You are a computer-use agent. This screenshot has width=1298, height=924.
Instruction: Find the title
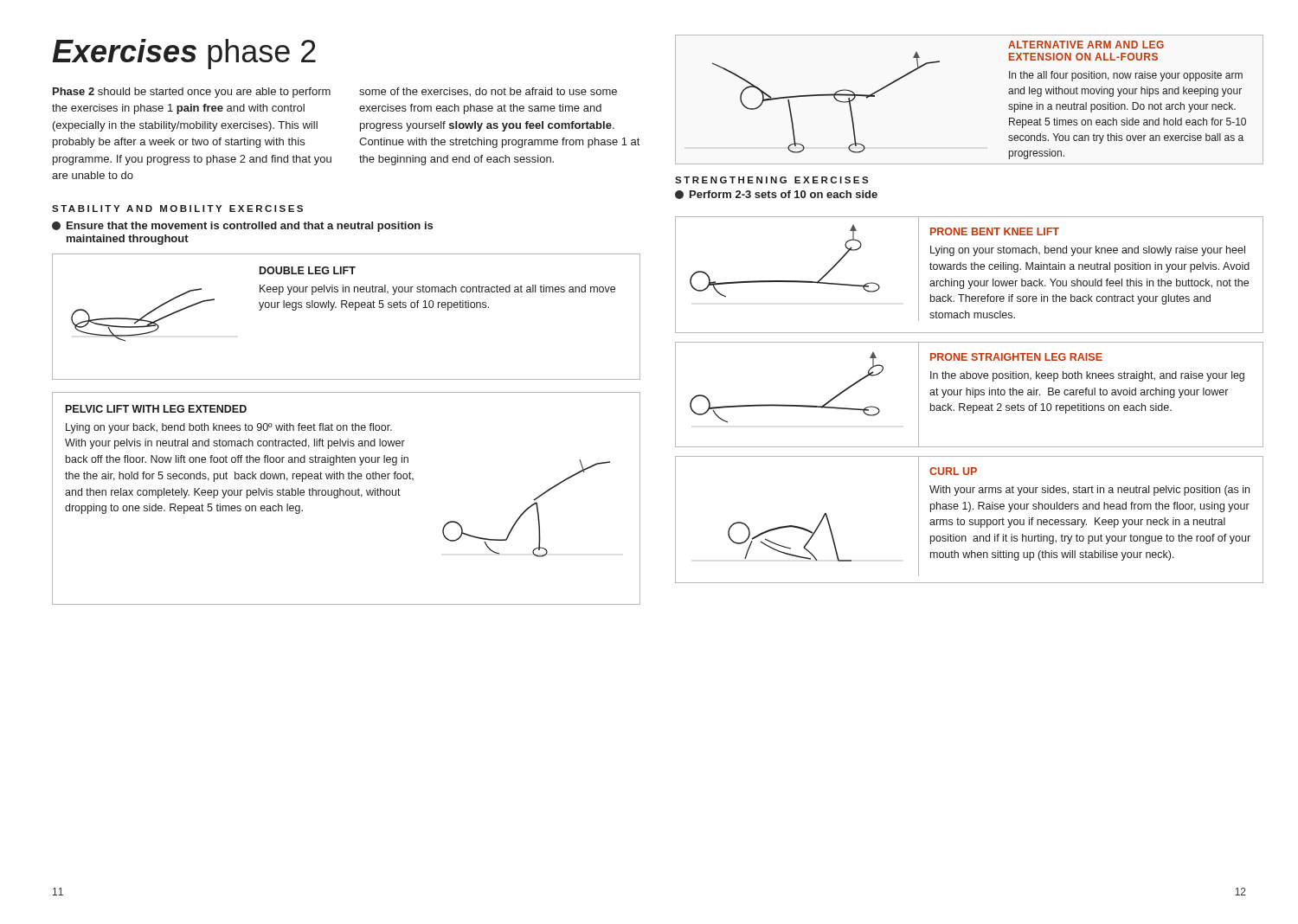coord(184,52)
